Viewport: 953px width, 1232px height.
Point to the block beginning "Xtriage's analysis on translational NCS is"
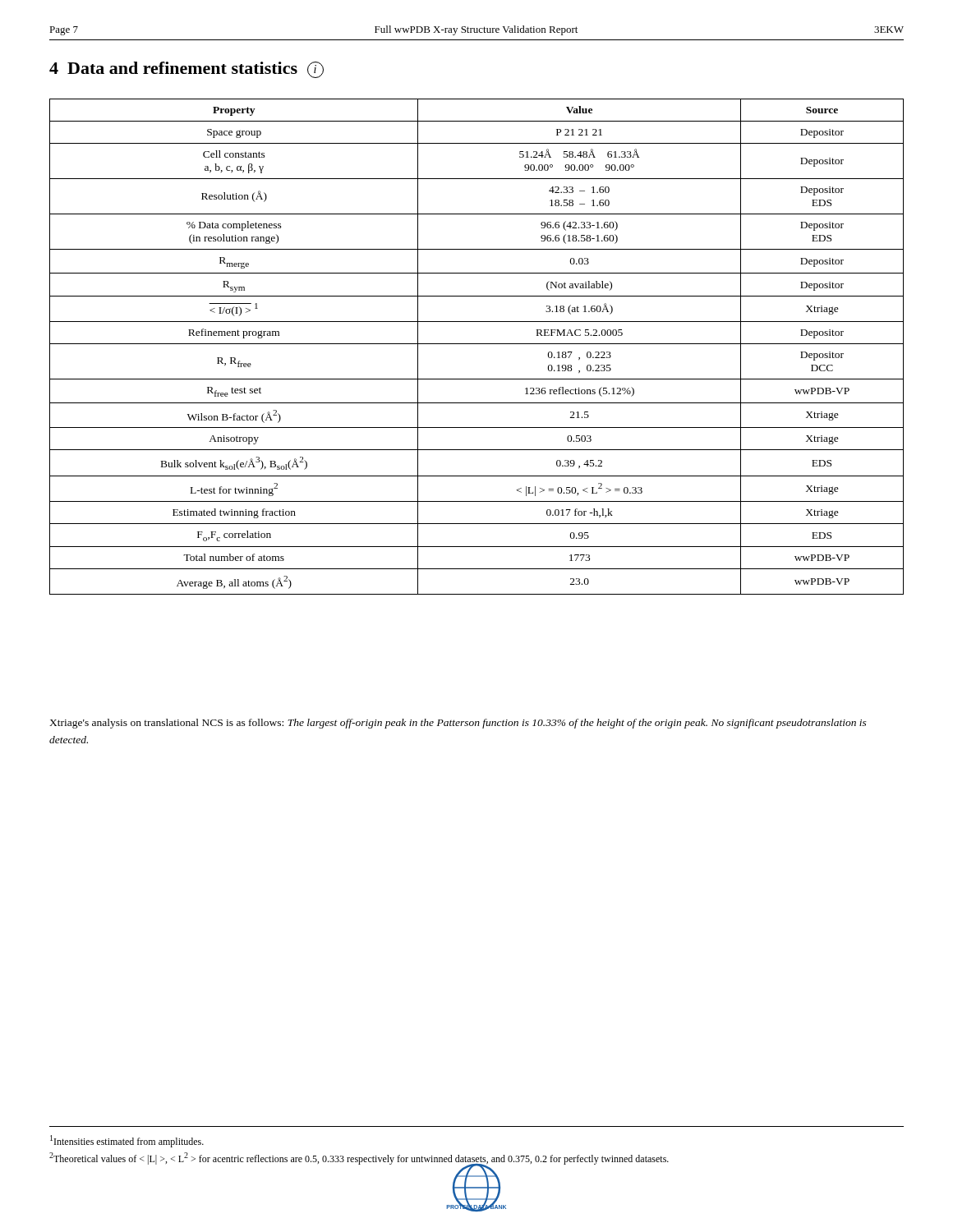(458, 731)
